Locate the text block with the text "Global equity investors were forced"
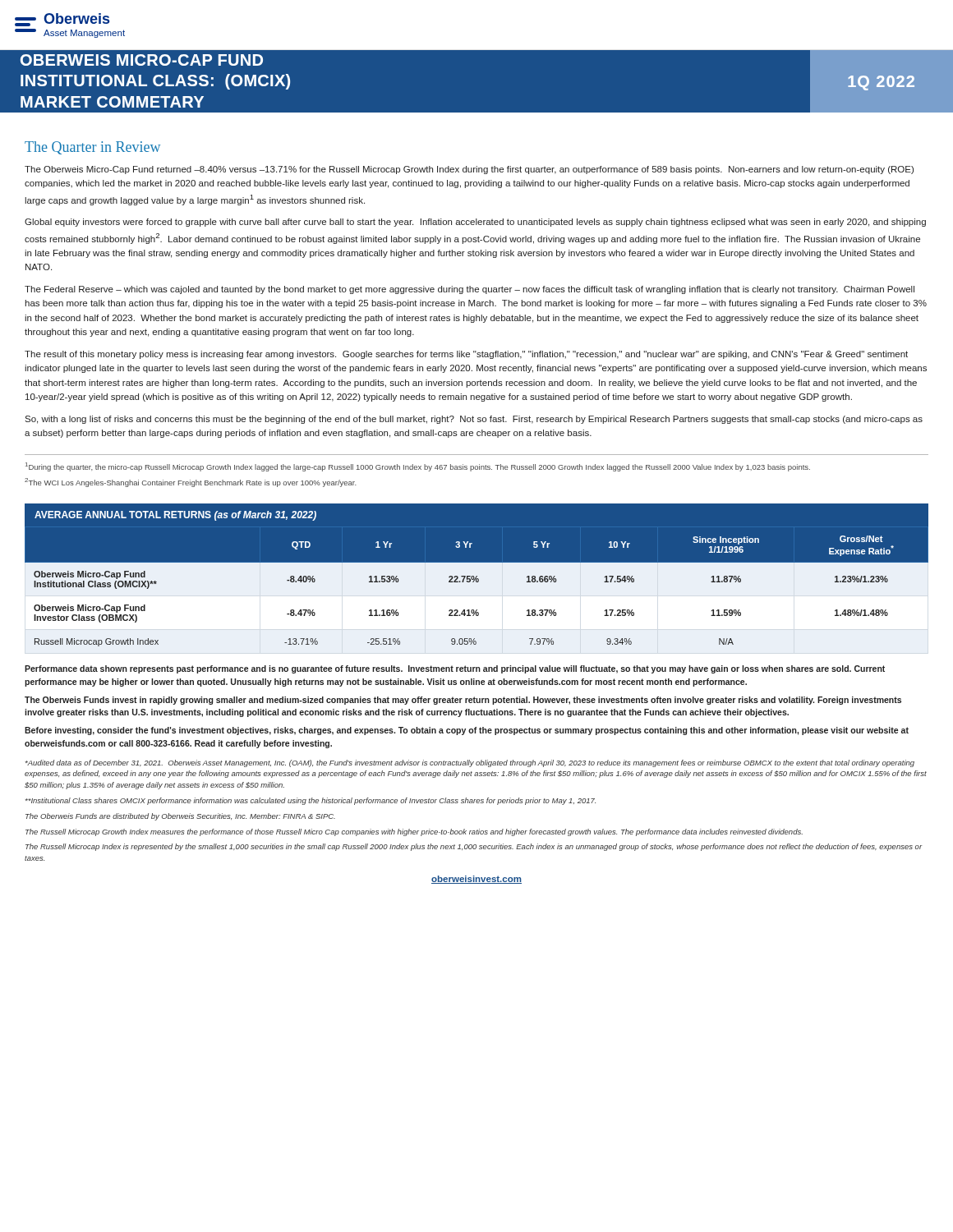Viewport: 953px width, 1232px height. point(476,245)
